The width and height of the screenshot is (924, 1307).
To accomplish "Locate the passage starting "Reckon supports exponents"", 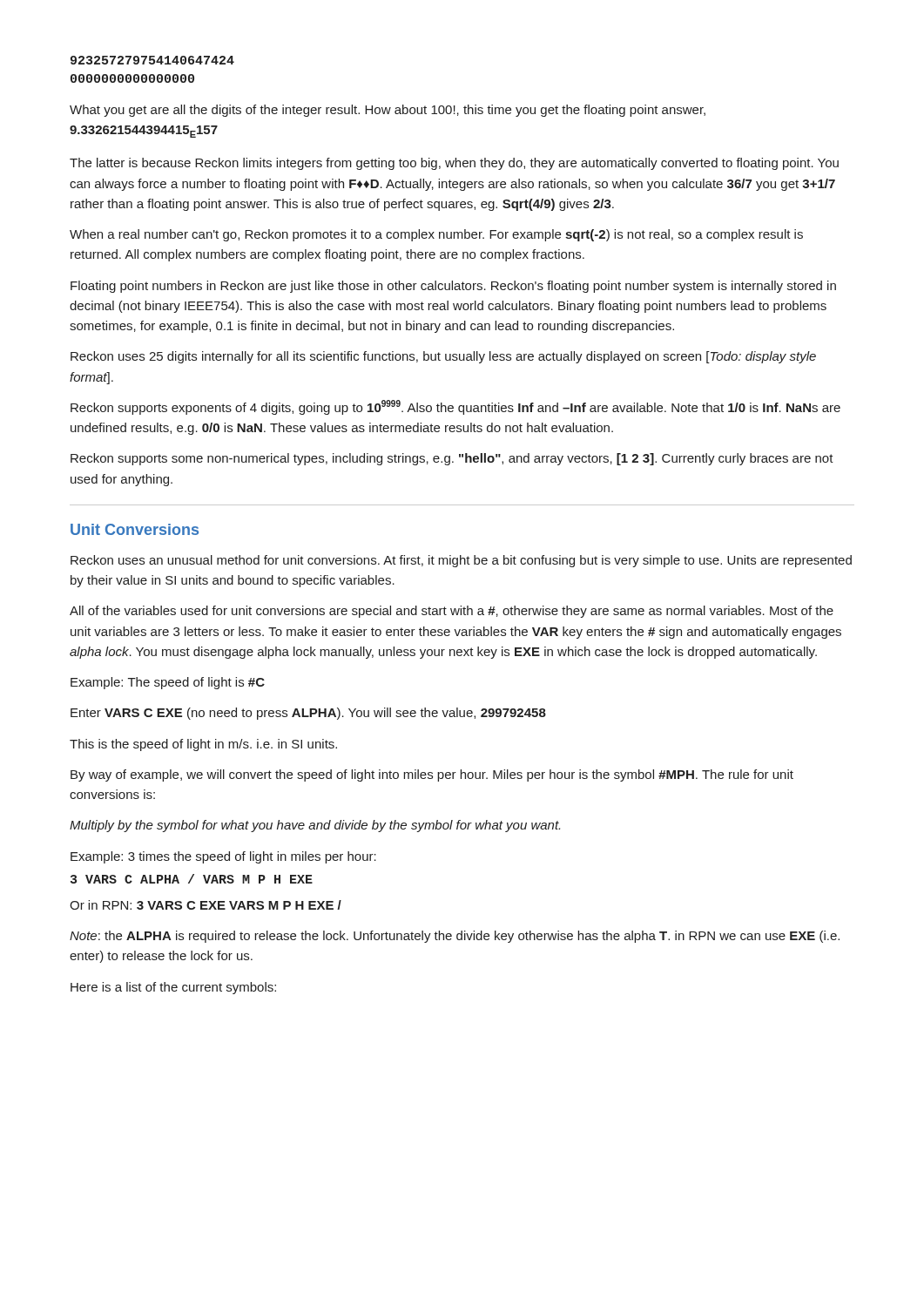I will coord(455,417).
